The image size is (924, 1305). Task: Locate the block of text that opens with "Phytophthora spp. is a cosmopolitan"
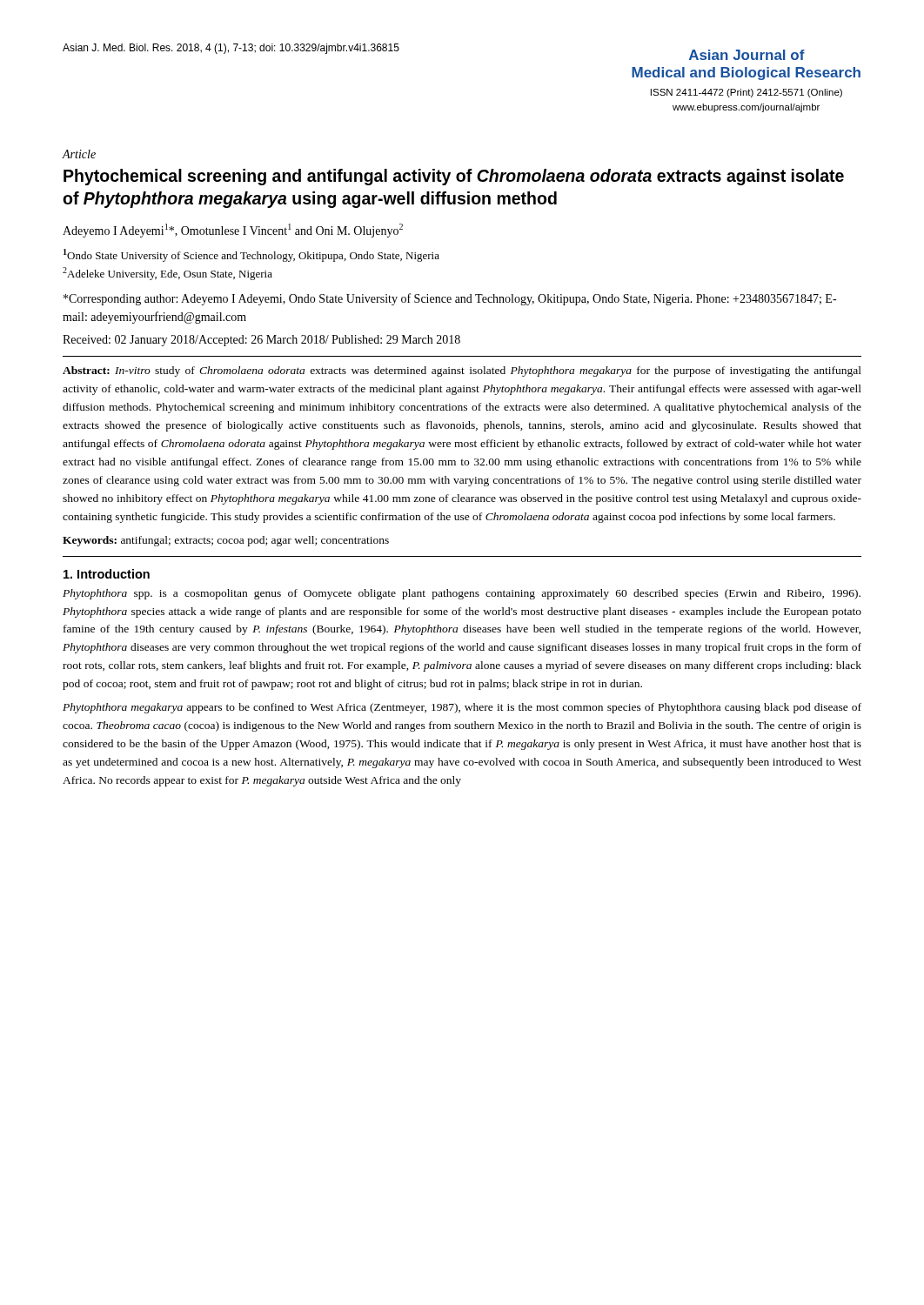(462, 638)
